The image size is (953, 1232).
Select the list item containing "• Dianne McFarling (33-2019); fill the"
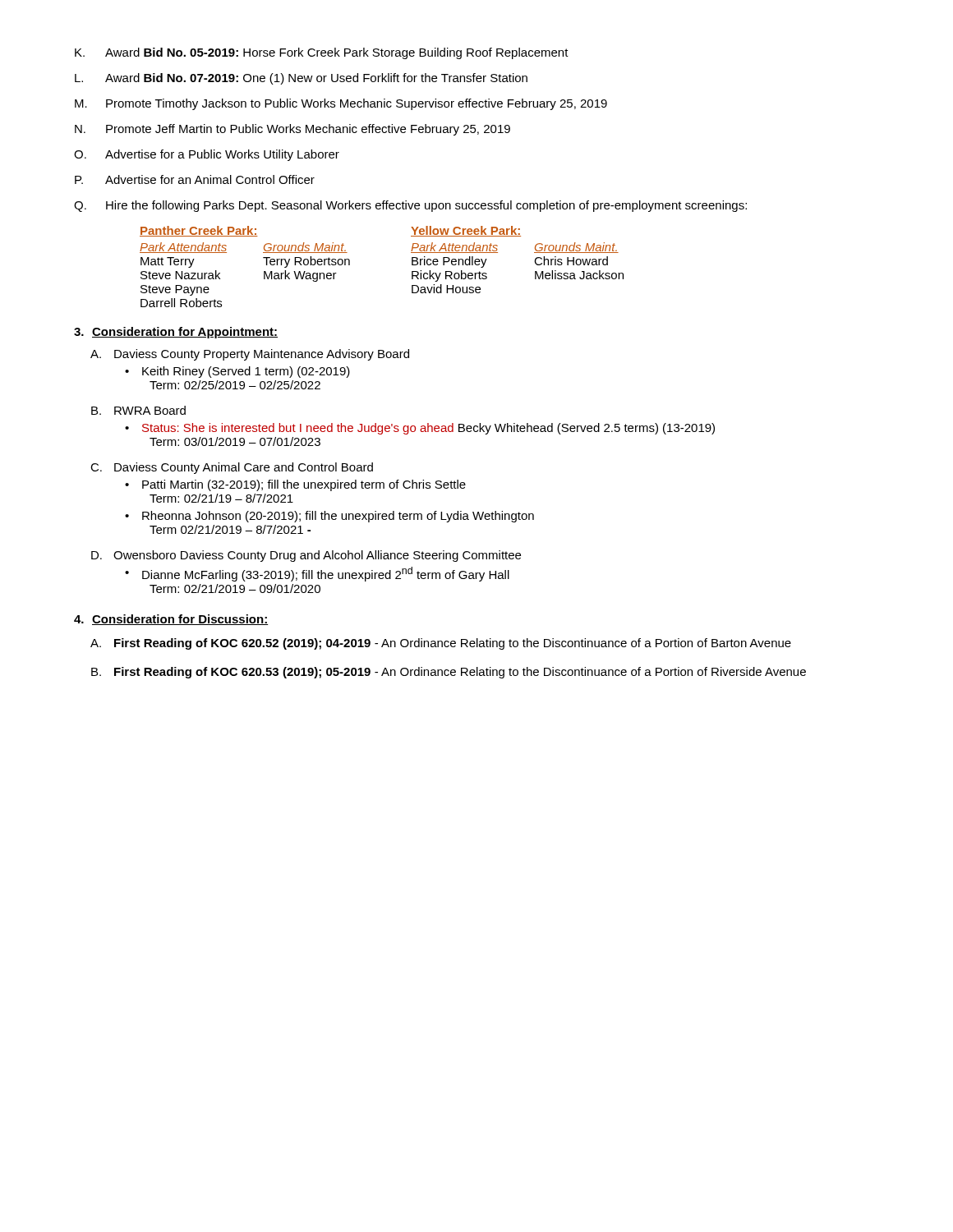pos(502,580)
